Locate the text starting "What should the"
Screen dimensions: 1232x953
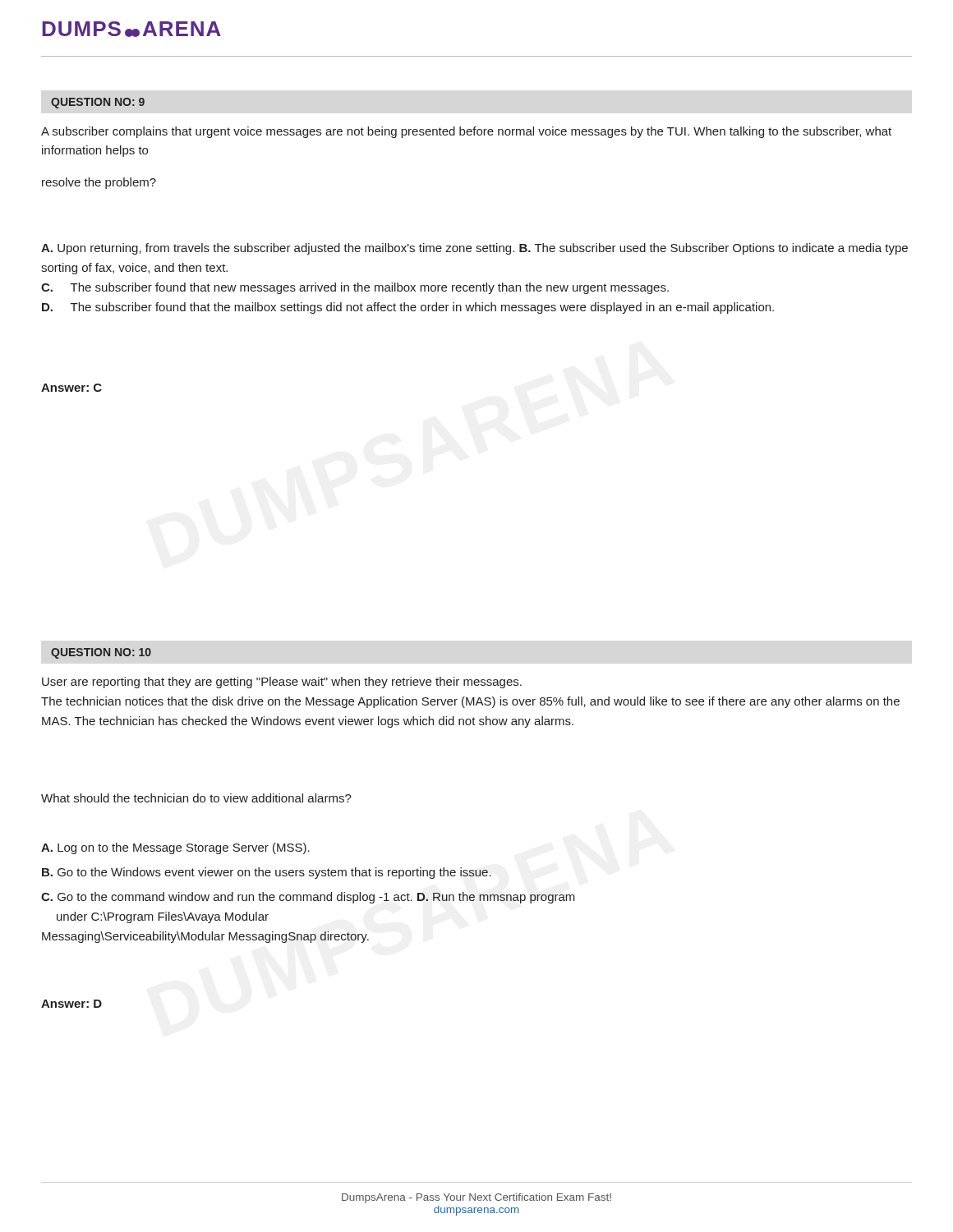click(x=196, y=798)
